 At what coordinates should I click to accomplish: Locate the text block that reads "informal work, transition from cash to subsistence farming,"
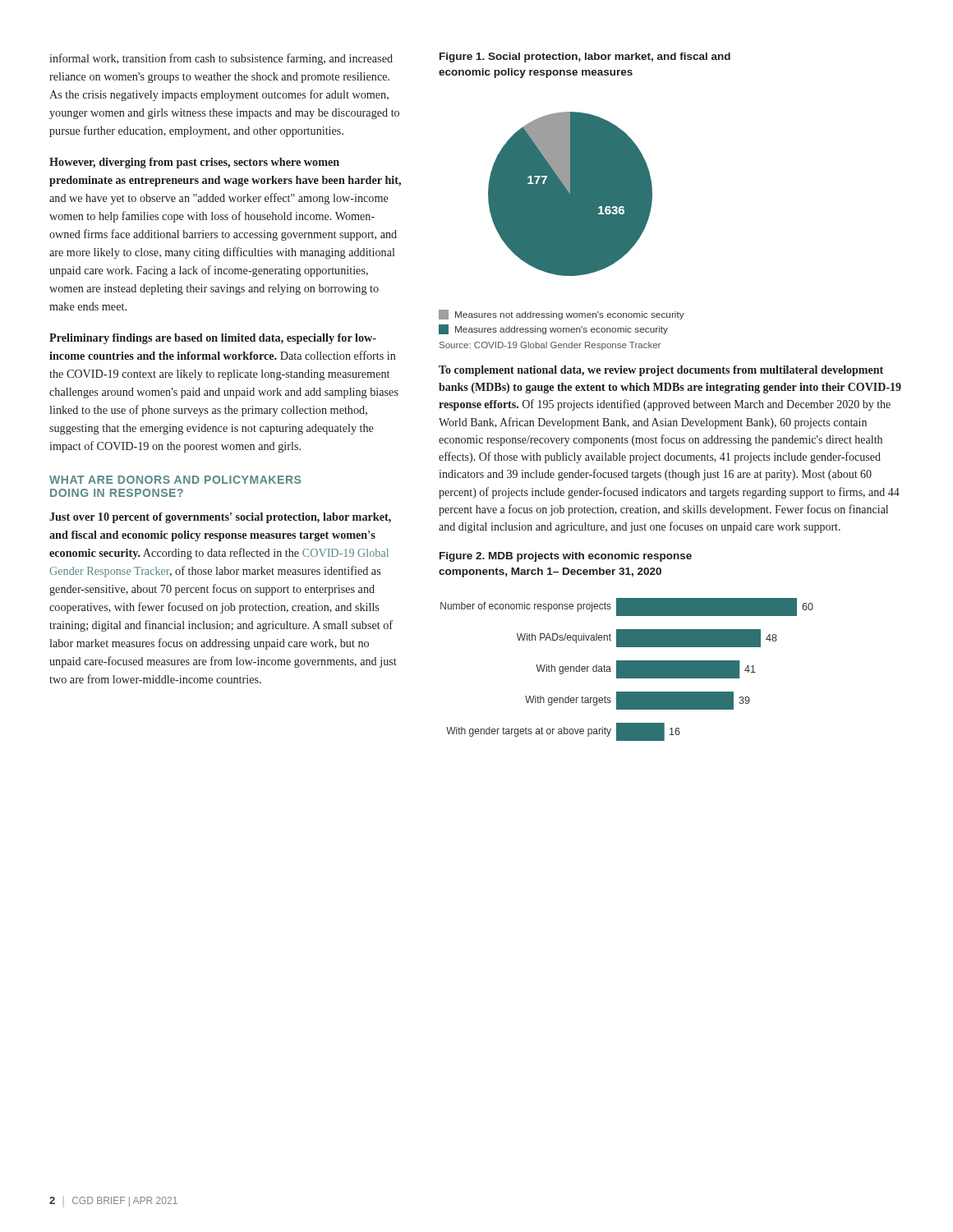point(225,94)
